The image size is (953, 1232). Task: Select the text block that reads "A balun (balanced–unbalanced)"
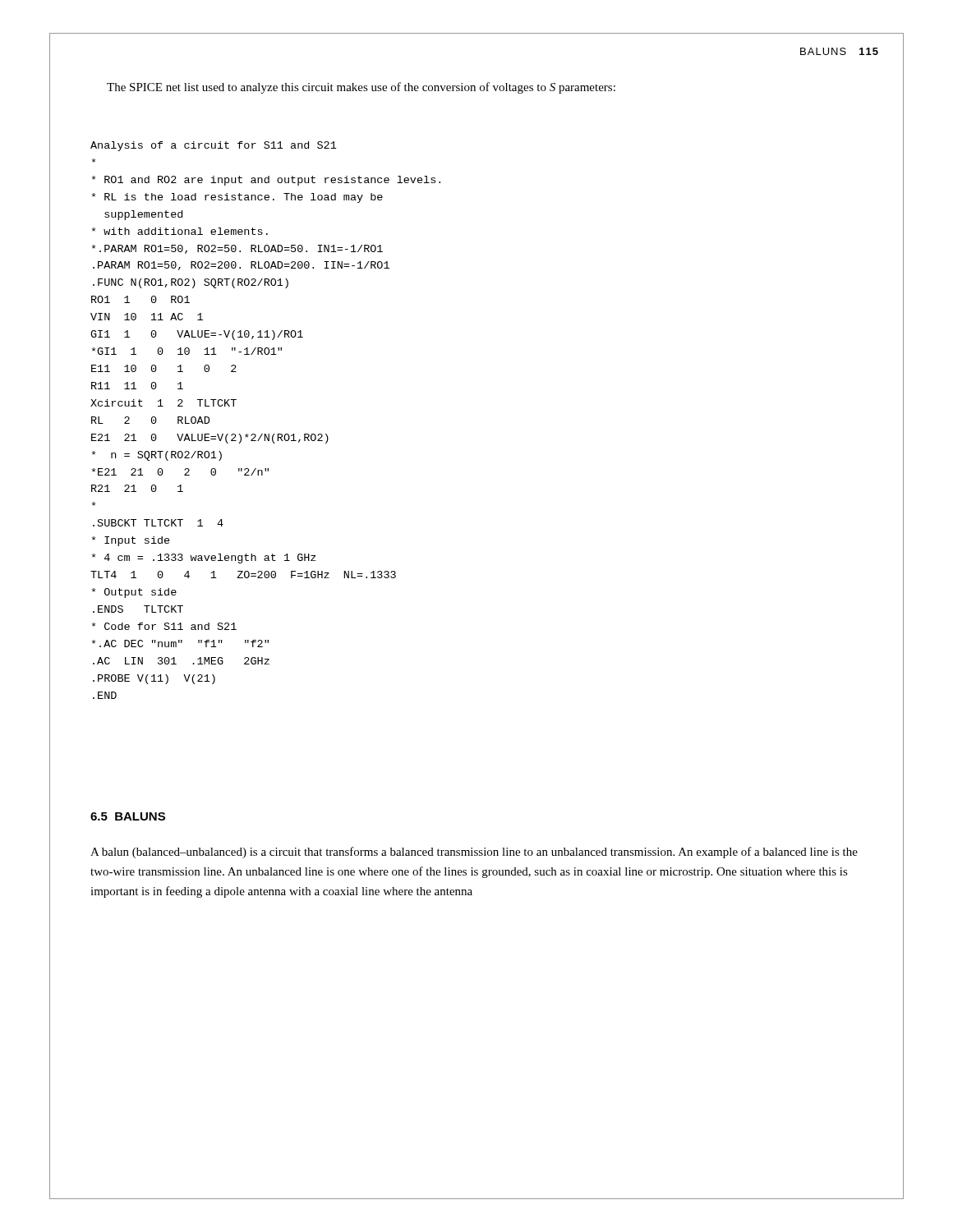tap(474, 871)
